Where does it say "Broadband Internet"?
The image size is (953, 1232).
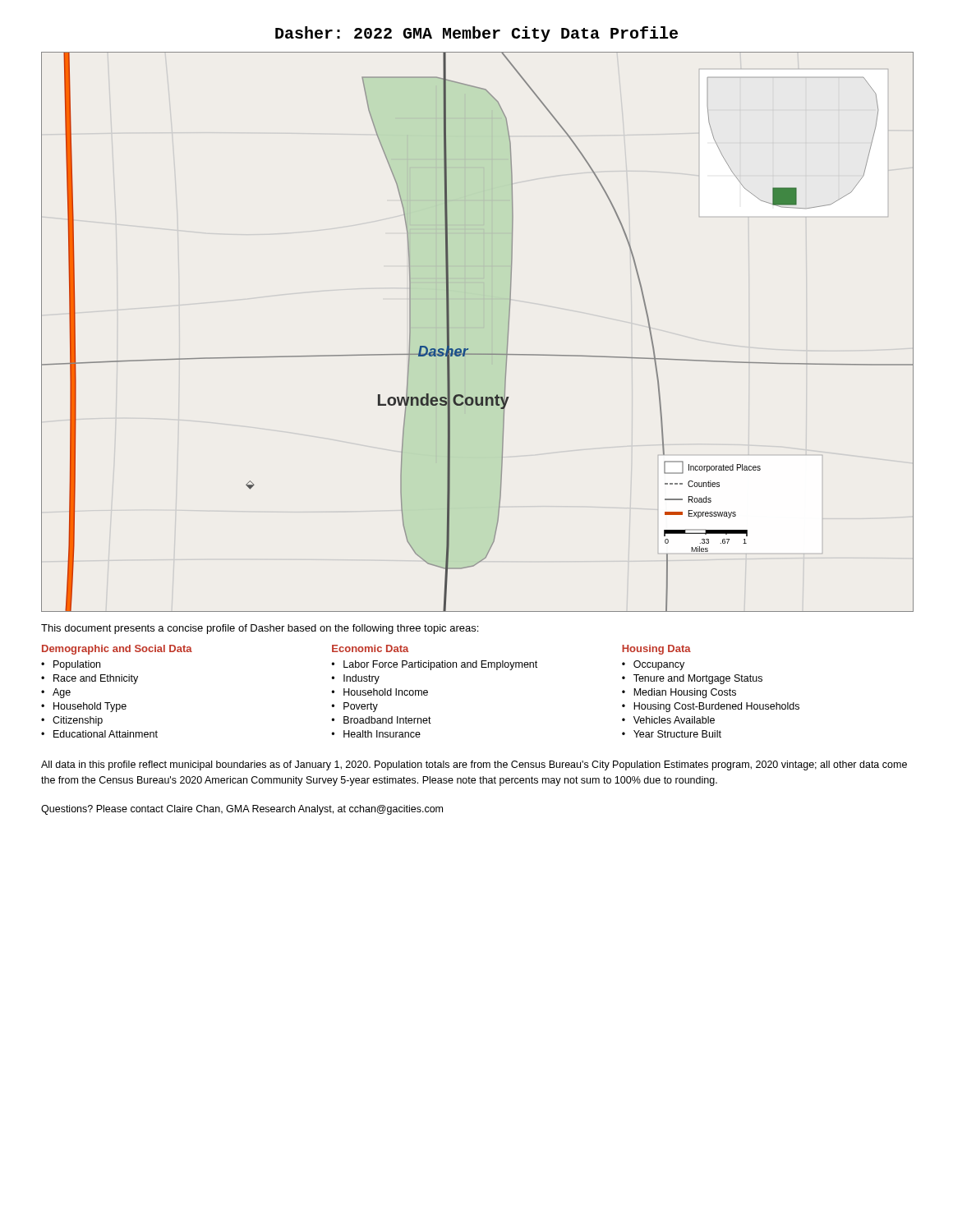tap(387, 720)
